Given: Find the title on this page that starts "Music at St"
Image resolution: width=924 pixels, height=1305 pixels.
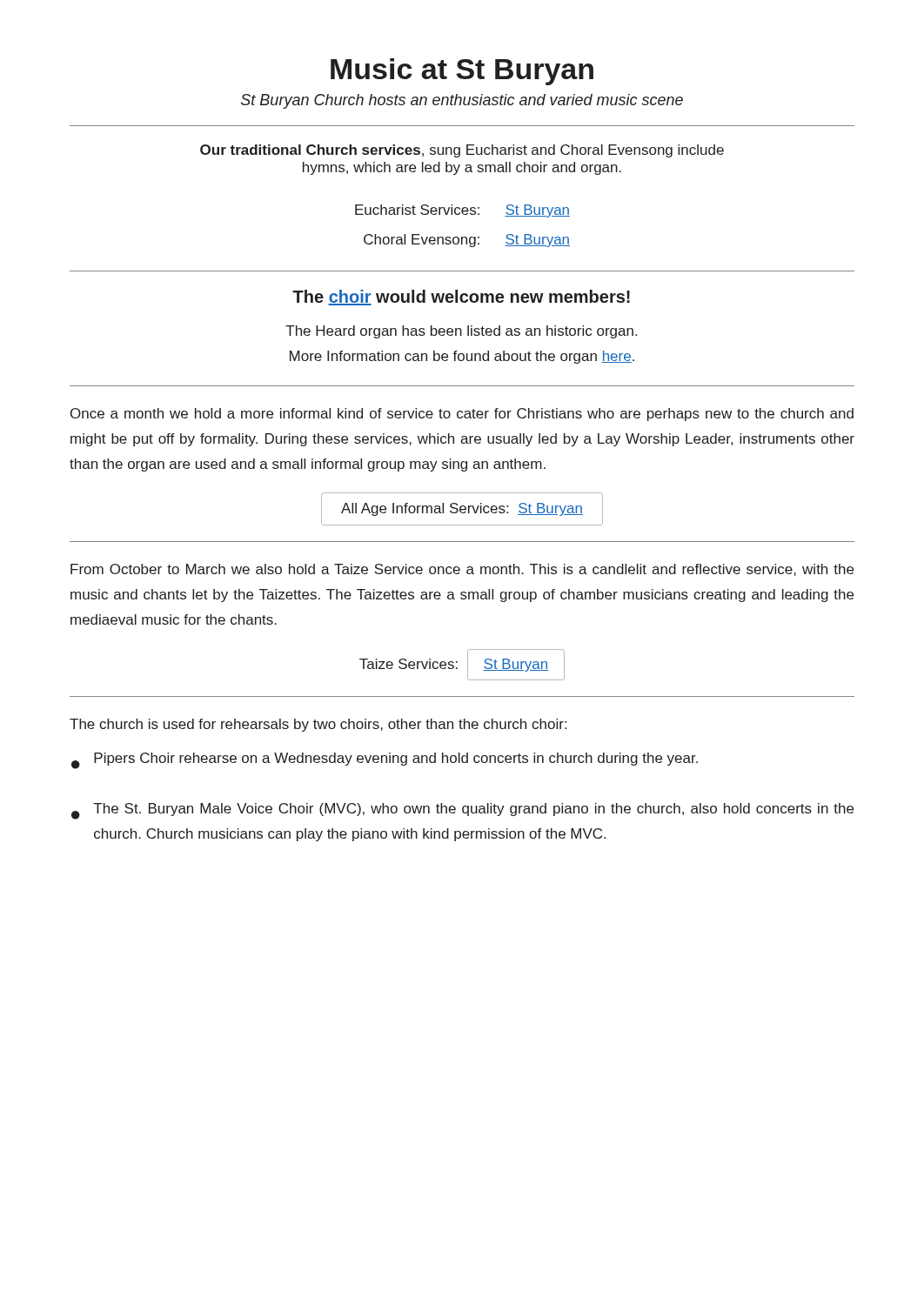Looking at the screenshot, I should click(x=462, y=69).
